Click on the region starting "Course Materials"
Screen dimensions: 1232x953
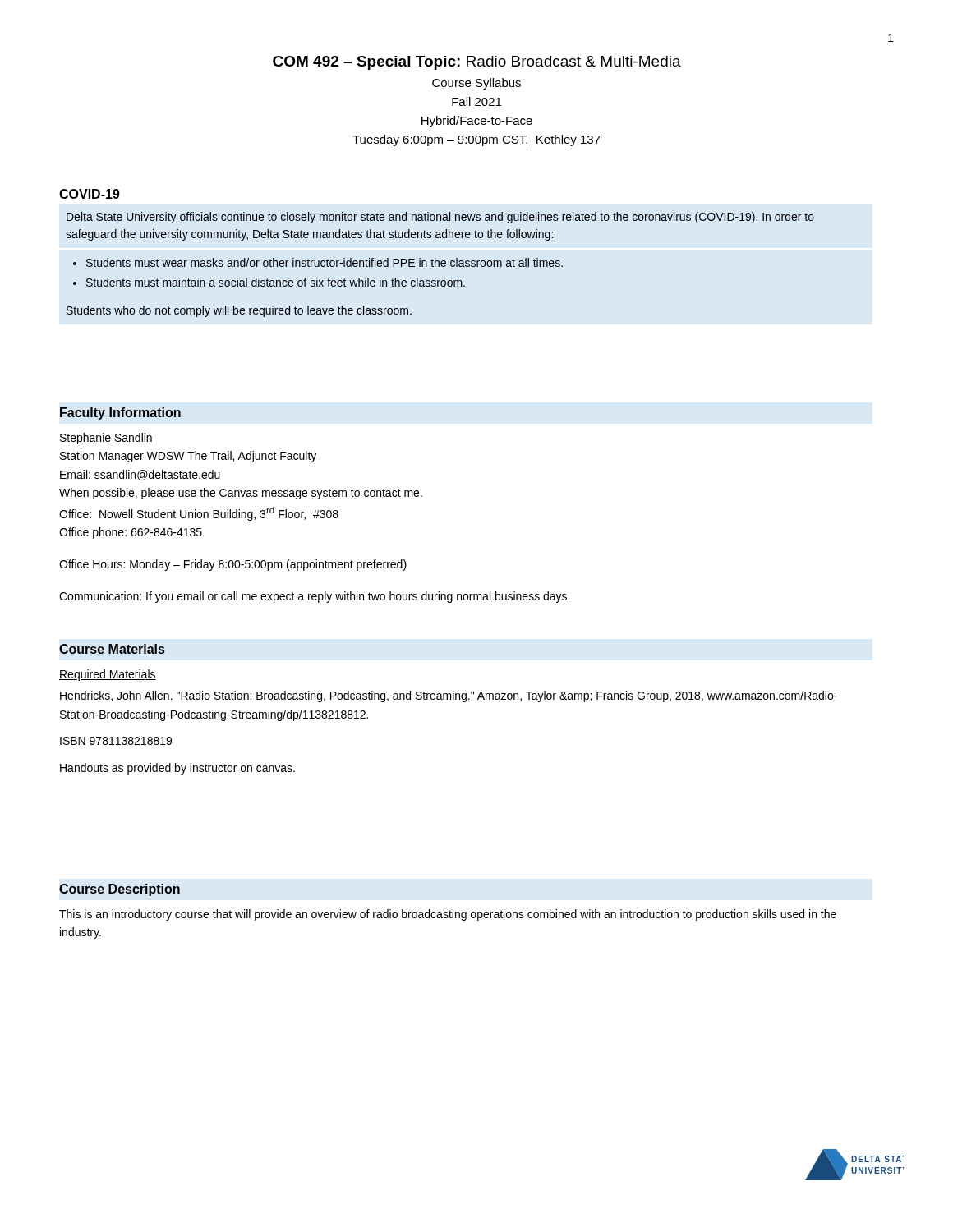(112, 649)
